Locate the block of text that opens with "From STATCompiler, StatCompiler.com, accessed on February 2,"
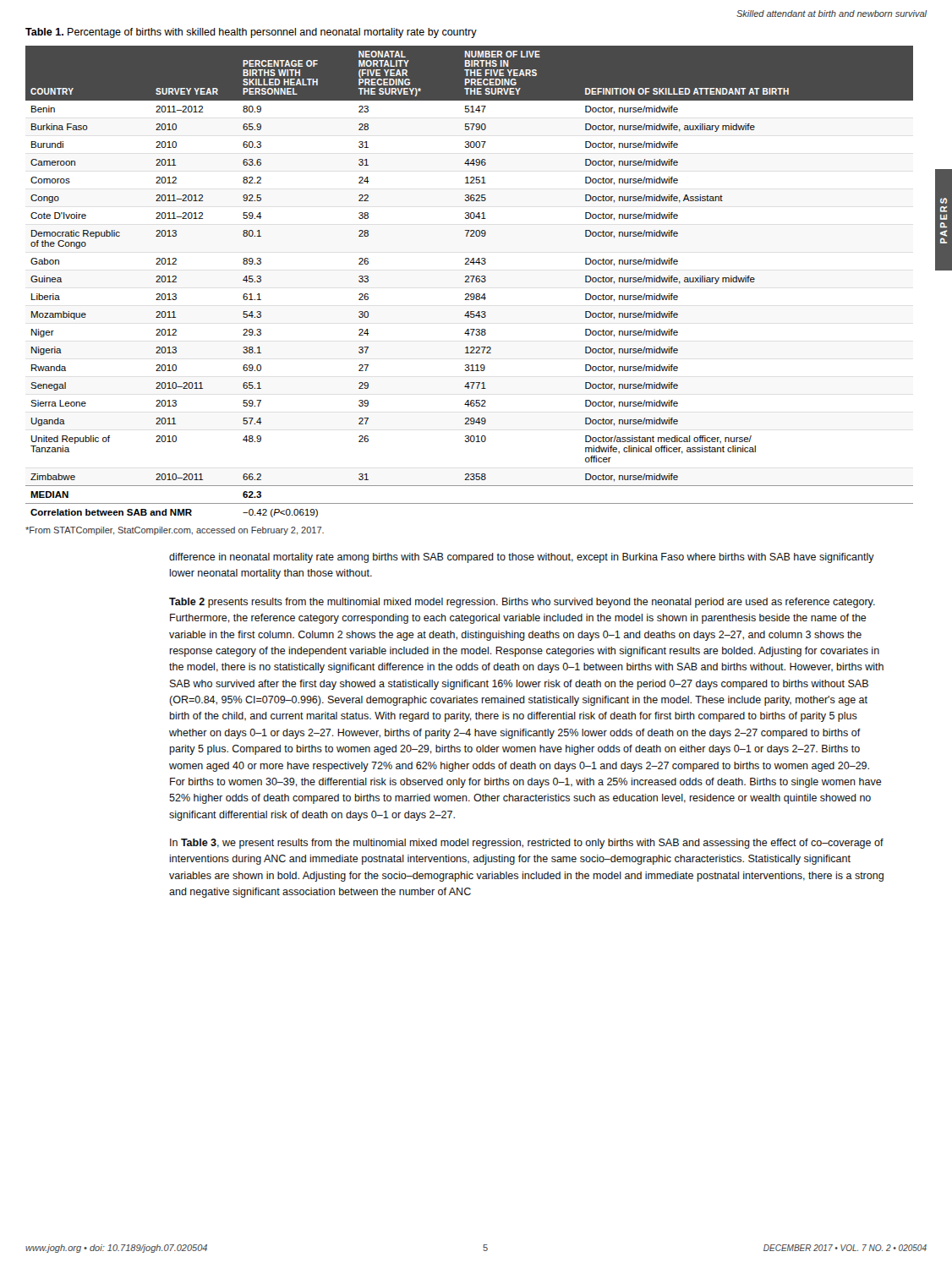Image resolution: width=952 pixels, height=1268 pixels. tap(175, 530)
